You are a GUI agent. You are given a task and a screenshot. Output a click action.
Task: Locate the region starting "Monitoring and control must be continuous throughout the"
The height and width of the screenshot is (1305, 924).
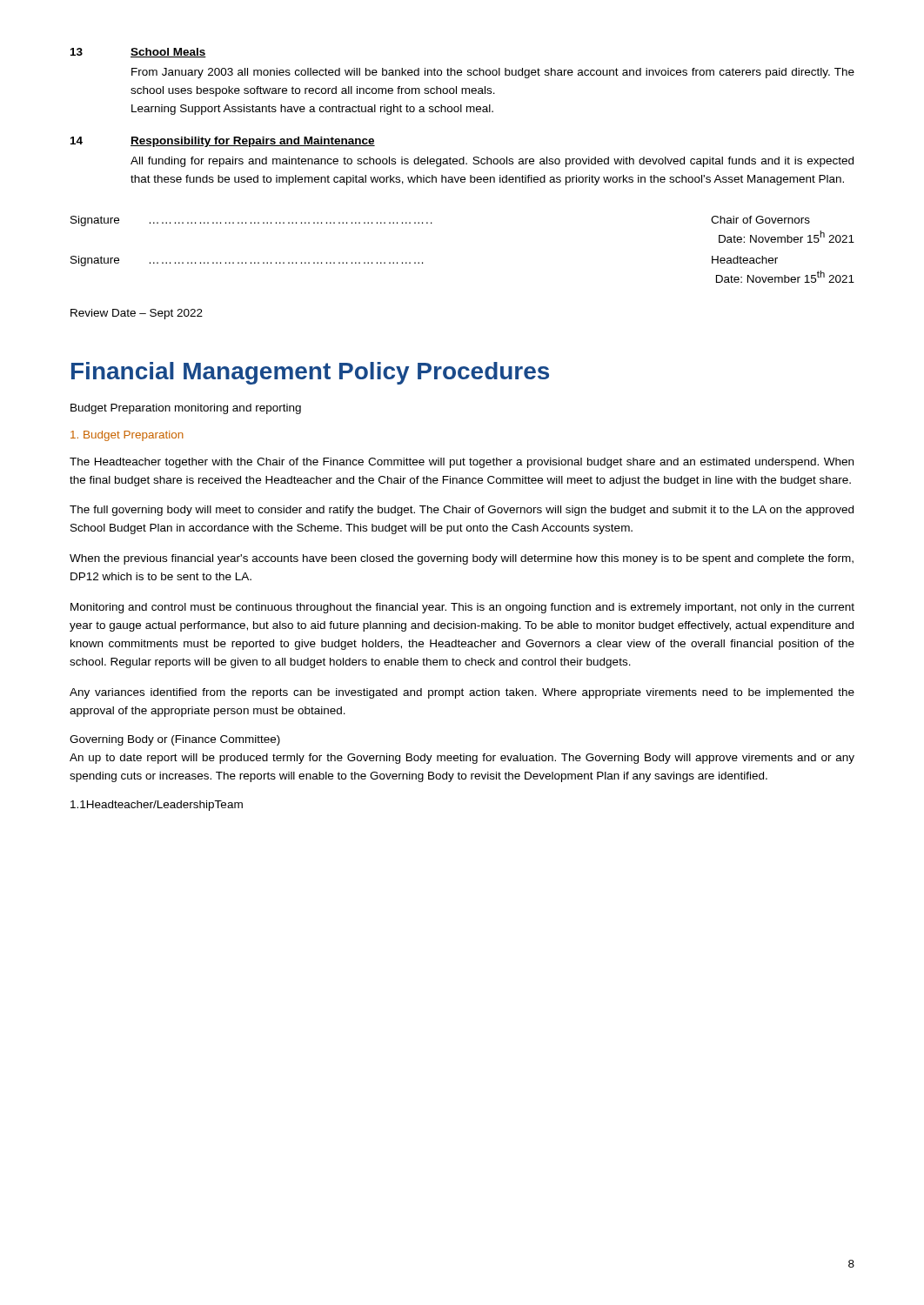(462, 634)
